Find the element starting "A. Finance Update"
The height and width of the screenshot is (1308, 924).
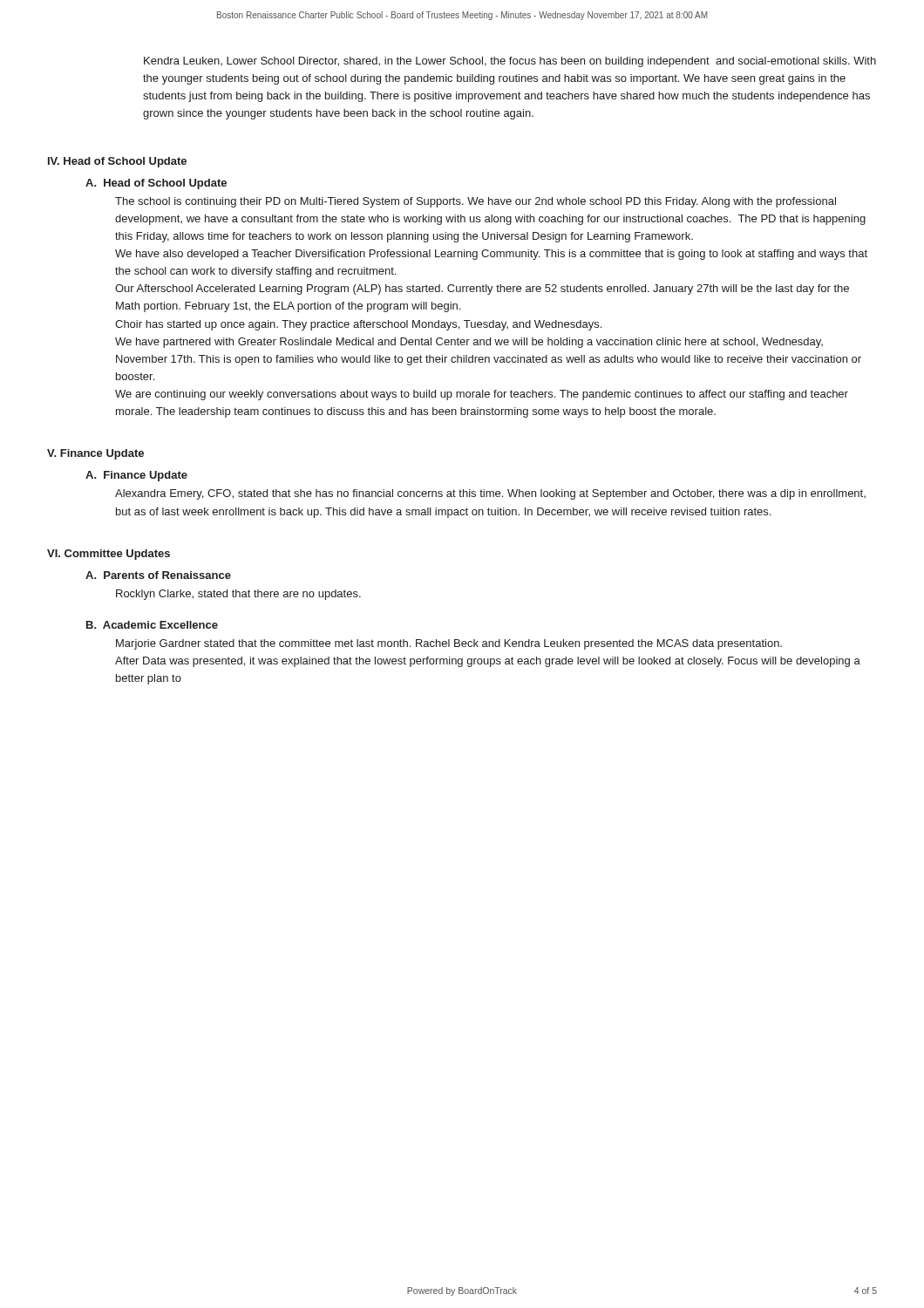pos(136,475)
